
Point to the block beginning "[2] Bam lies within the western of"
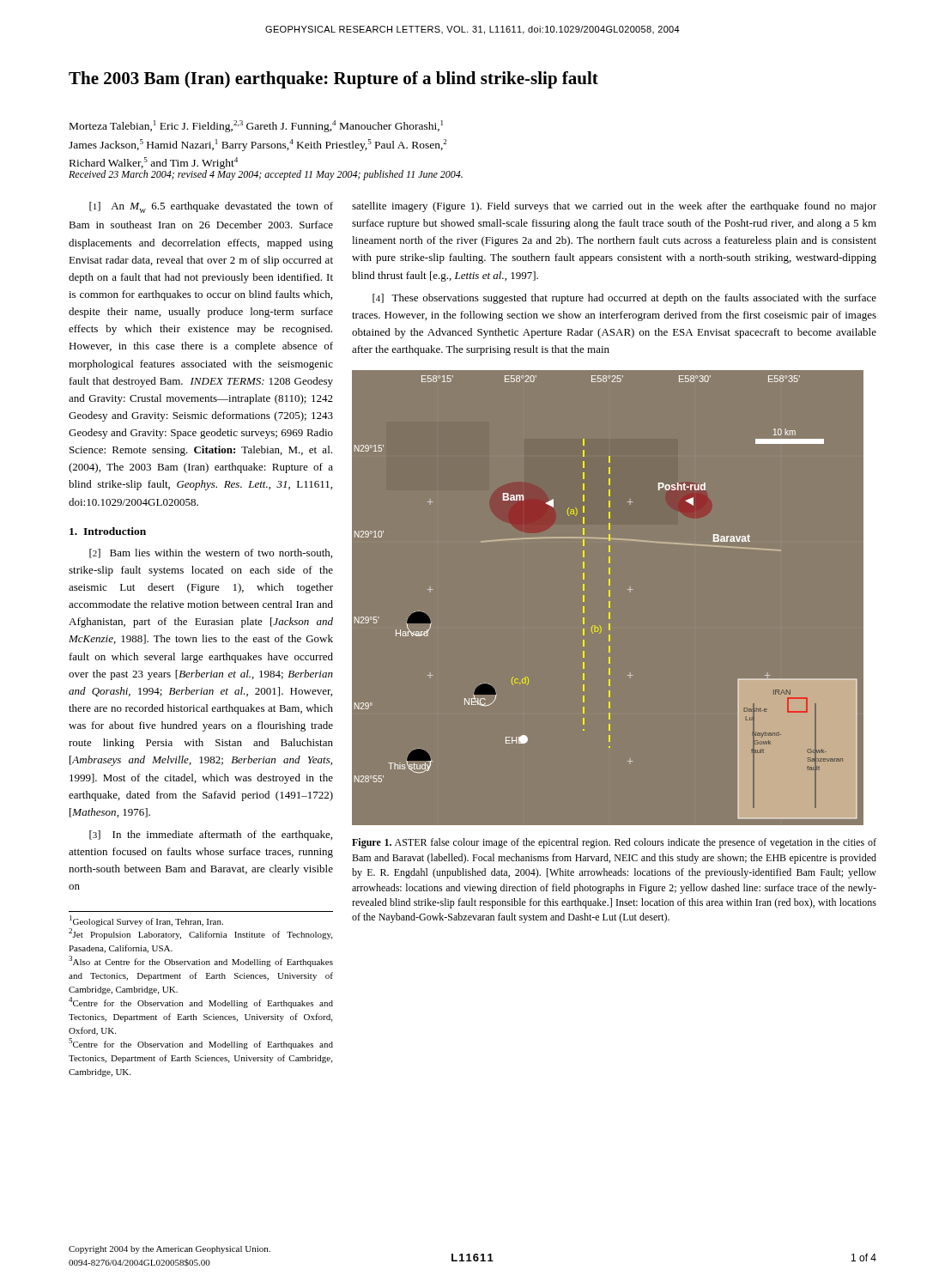tap(201, 683)
